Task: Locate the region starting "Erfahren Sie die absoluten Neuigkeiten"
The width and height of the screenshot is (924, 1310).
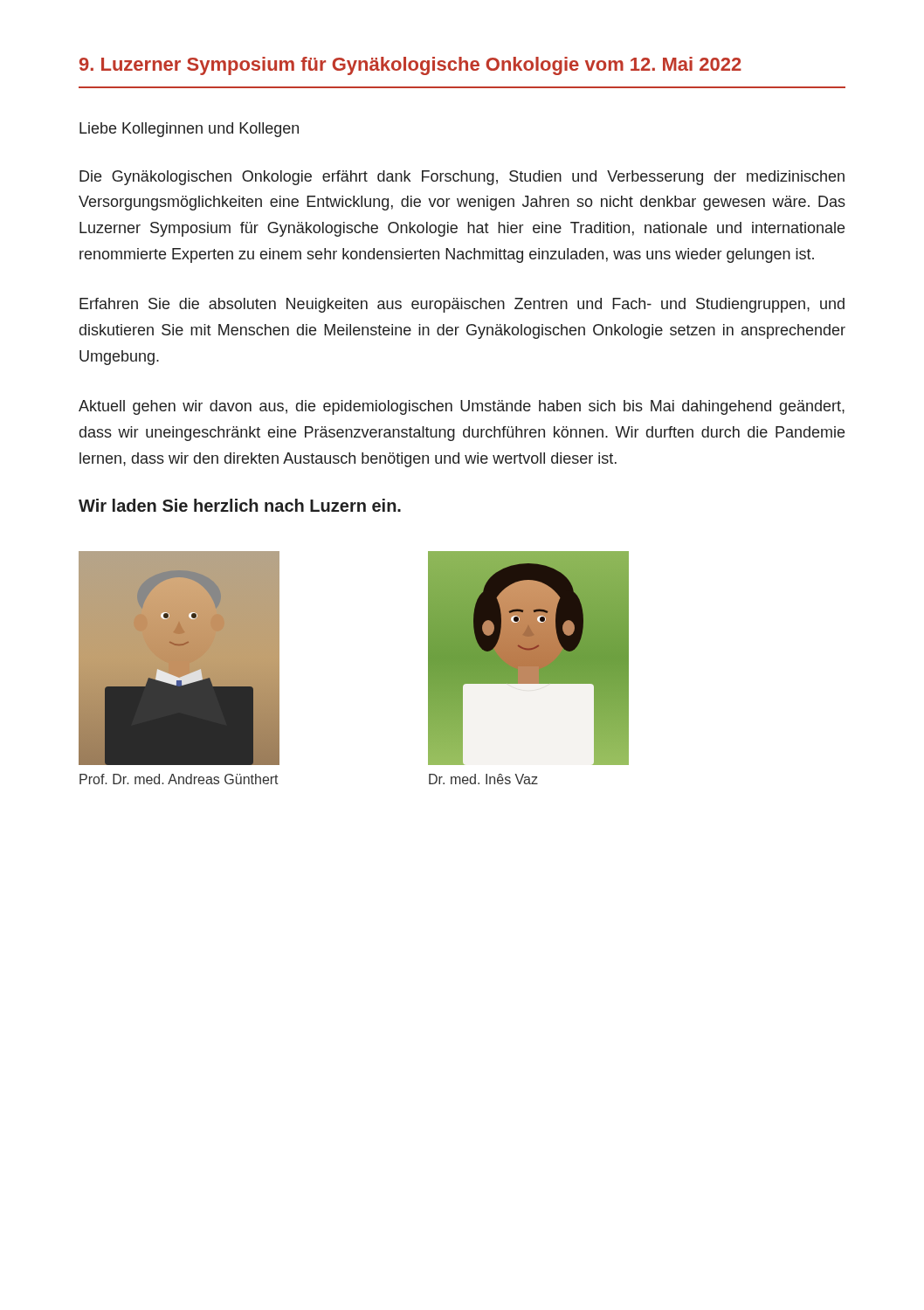Action: pos(462,330)
